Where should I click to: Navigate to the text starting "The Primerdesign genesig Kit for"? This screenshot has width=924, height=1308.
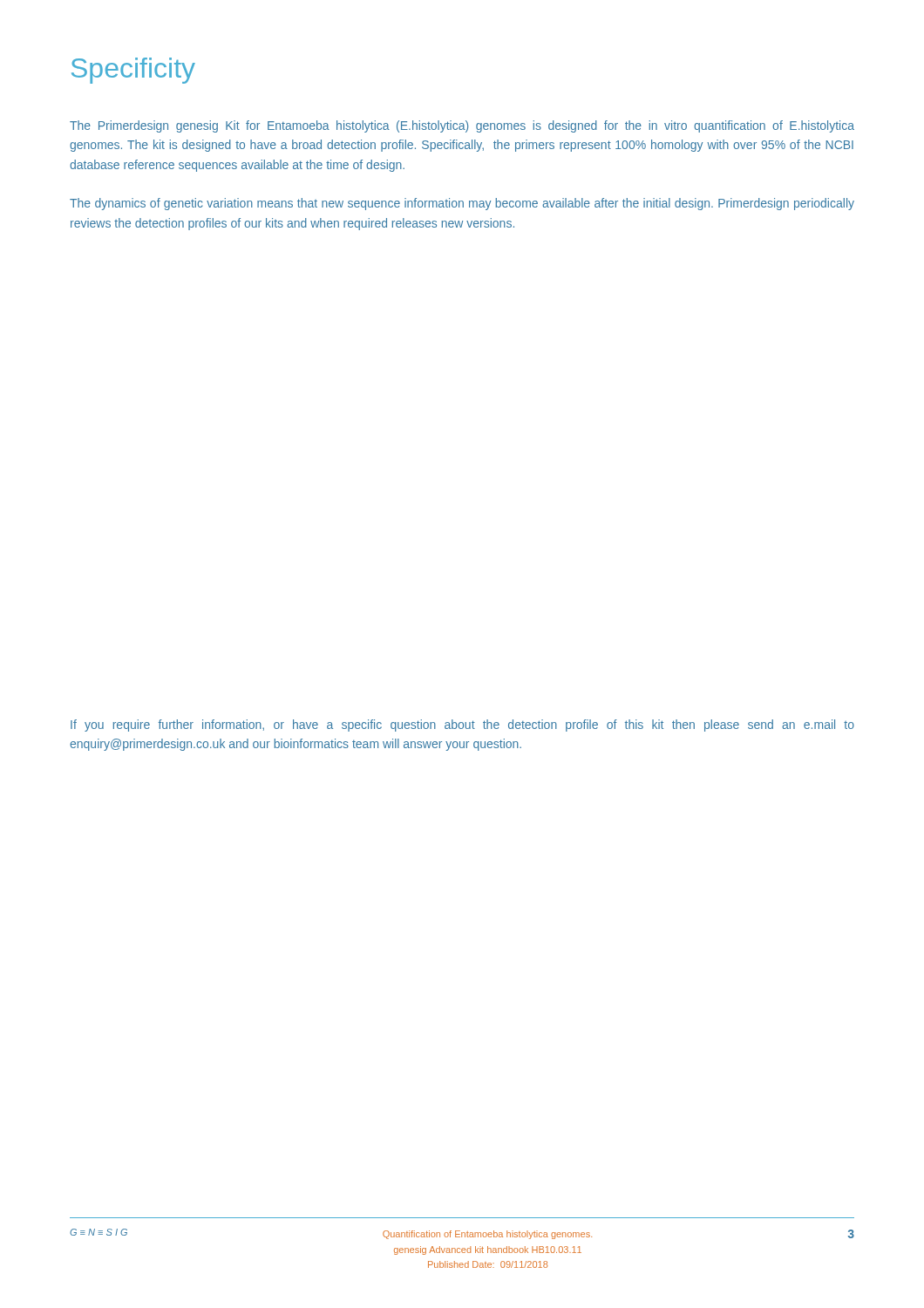462,145
